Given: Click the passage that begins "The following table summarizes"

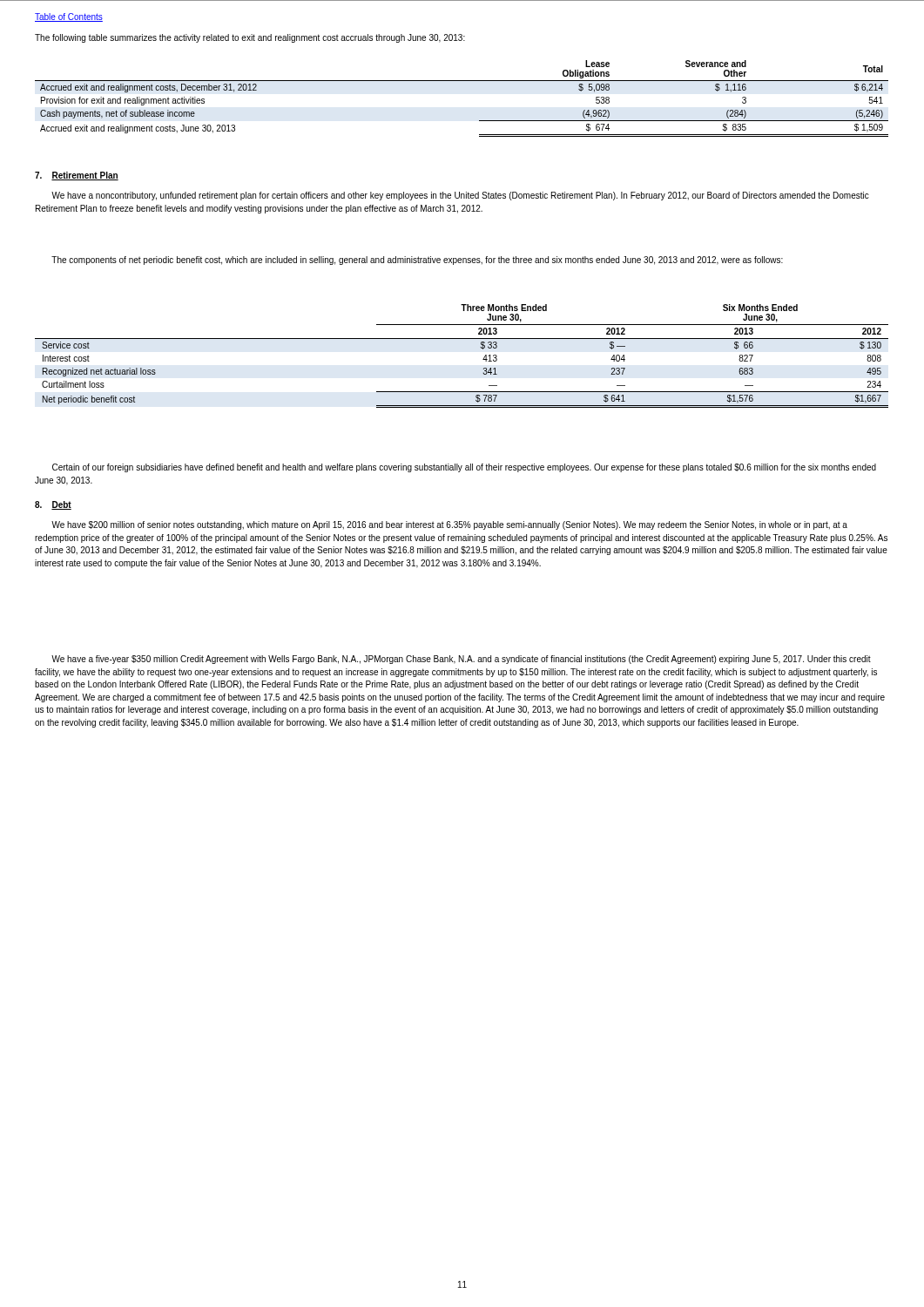Looking at the screenshot, I should point(250,38).
